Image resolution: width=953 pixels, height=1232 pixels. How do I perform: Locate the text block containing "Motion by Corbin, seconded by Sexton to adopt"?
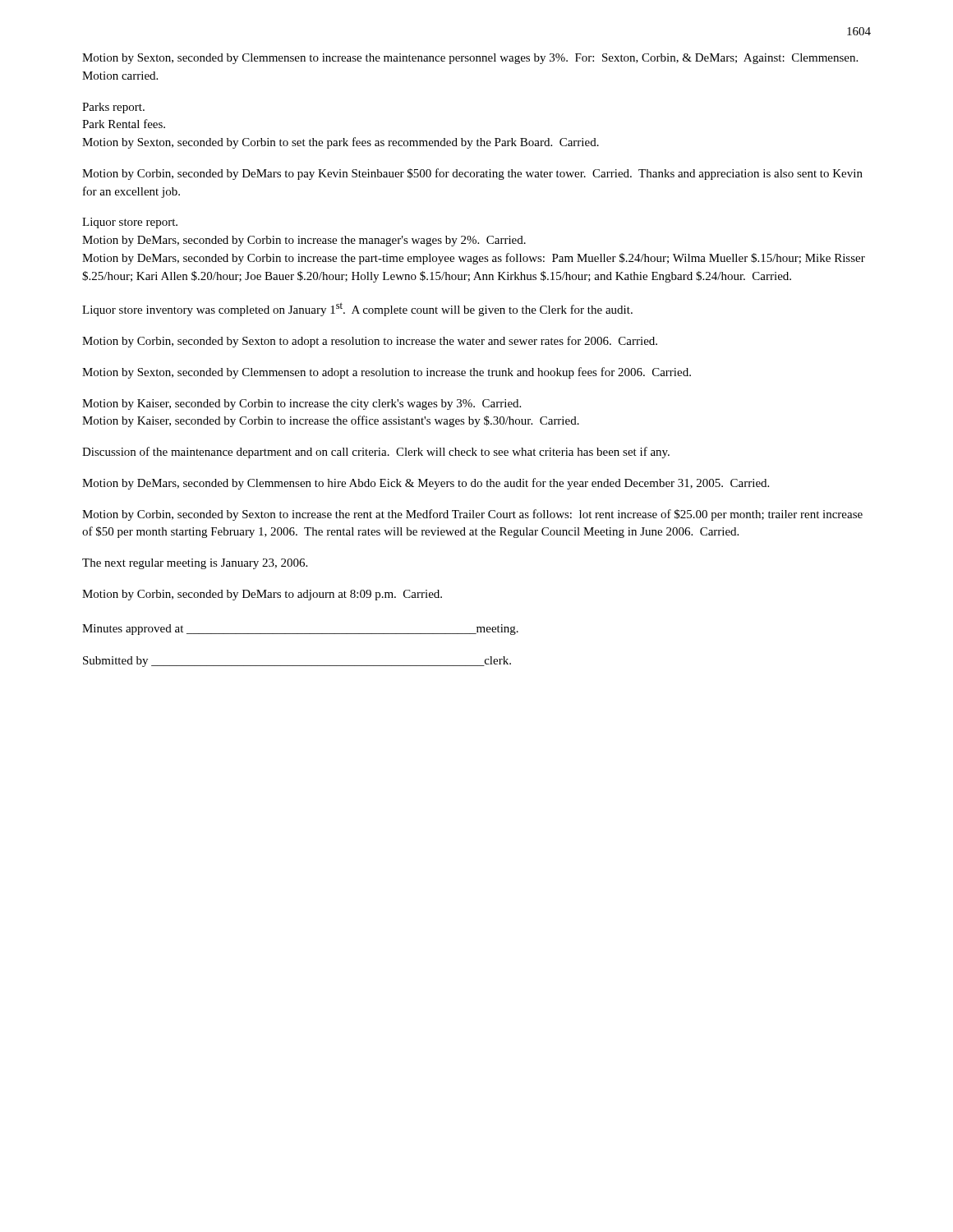[370, 341]
